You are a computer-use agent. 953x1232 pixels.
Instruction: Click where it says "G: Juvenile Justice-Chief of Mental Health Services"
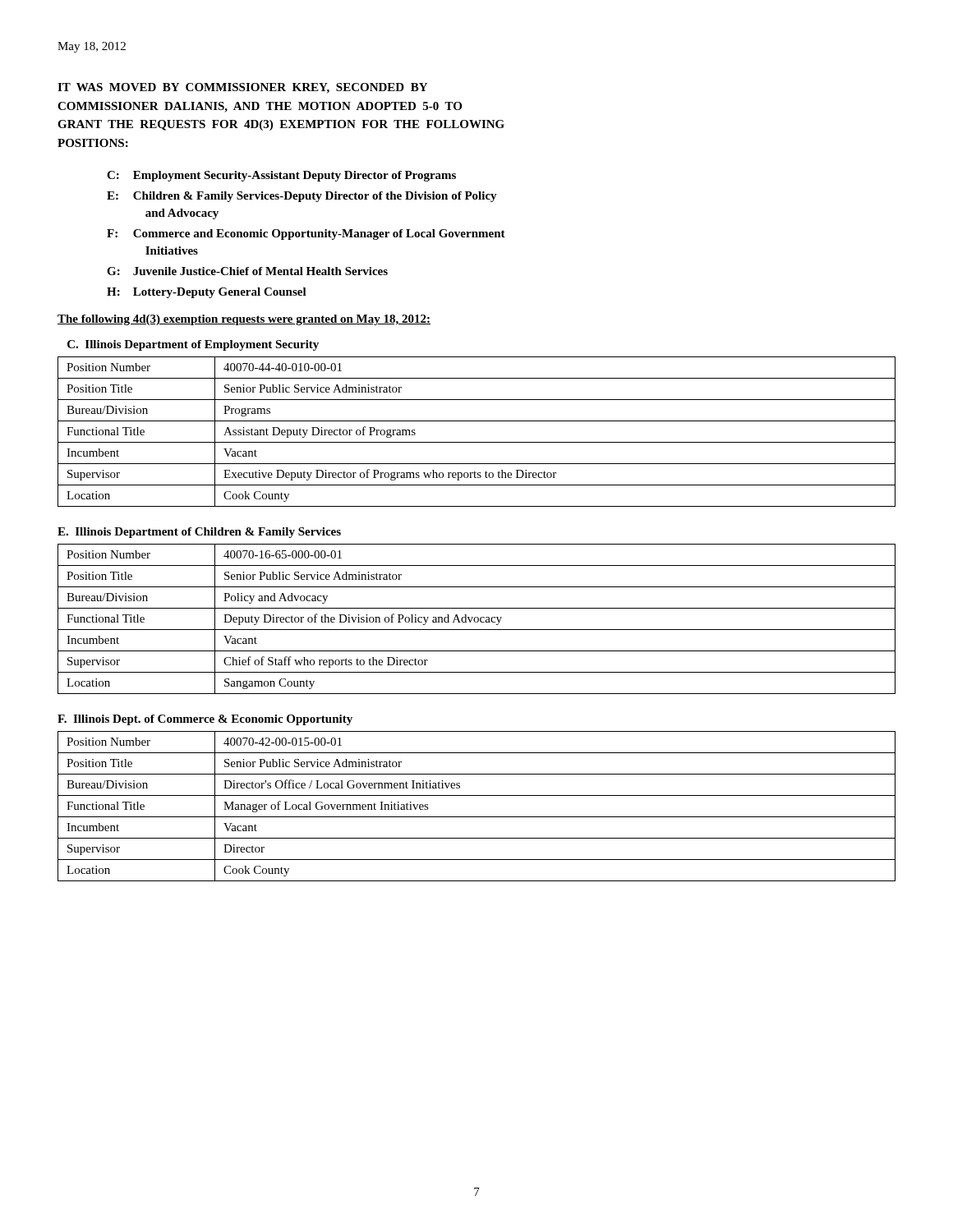[247, 271]
